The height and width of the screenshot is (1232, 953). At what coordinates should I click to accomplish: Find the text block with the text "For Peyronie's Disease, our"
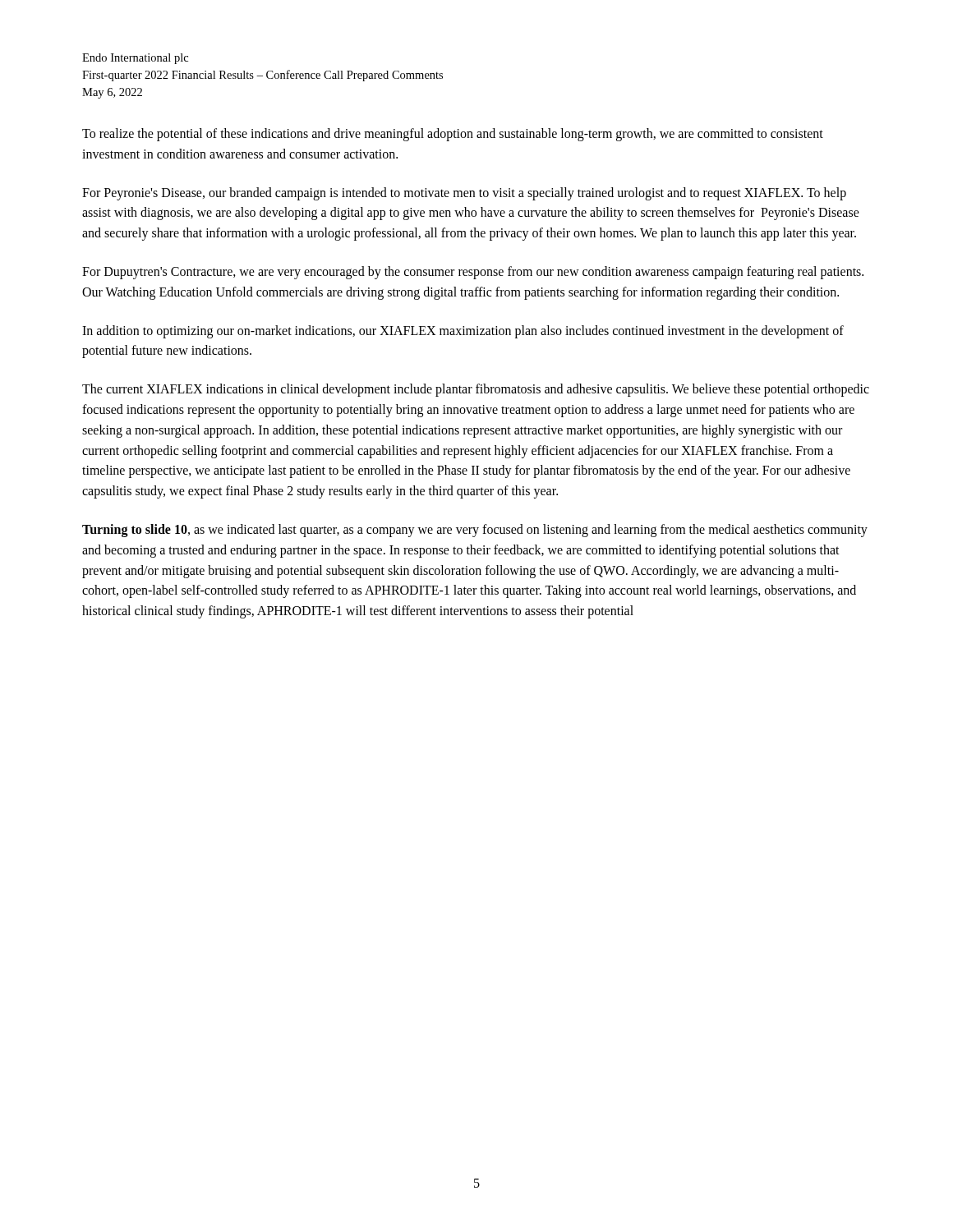pyautogui.click(x=471, y=213)
